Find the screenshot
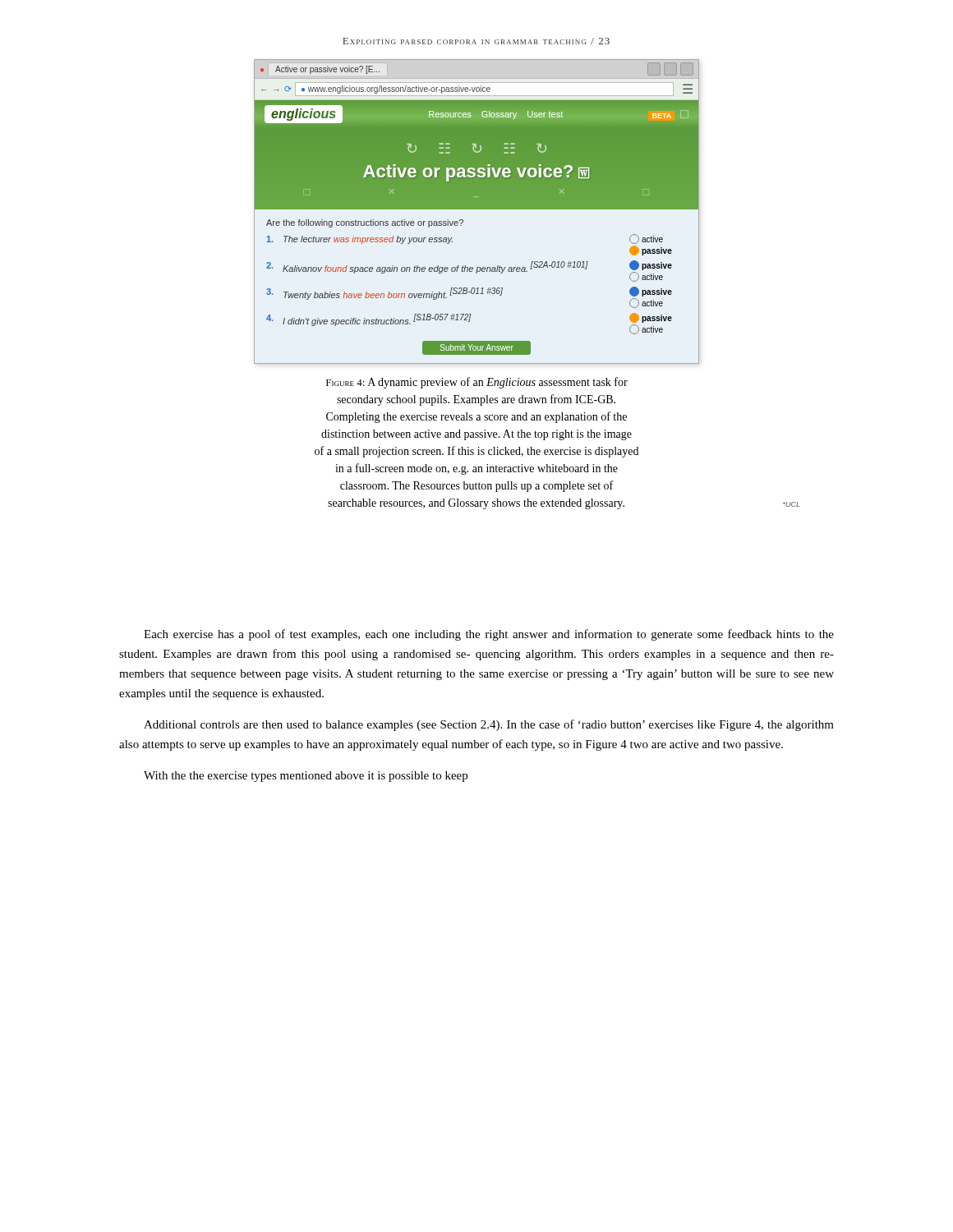The width and height of the screenshot is (953, 1232). tap(476, 211)
